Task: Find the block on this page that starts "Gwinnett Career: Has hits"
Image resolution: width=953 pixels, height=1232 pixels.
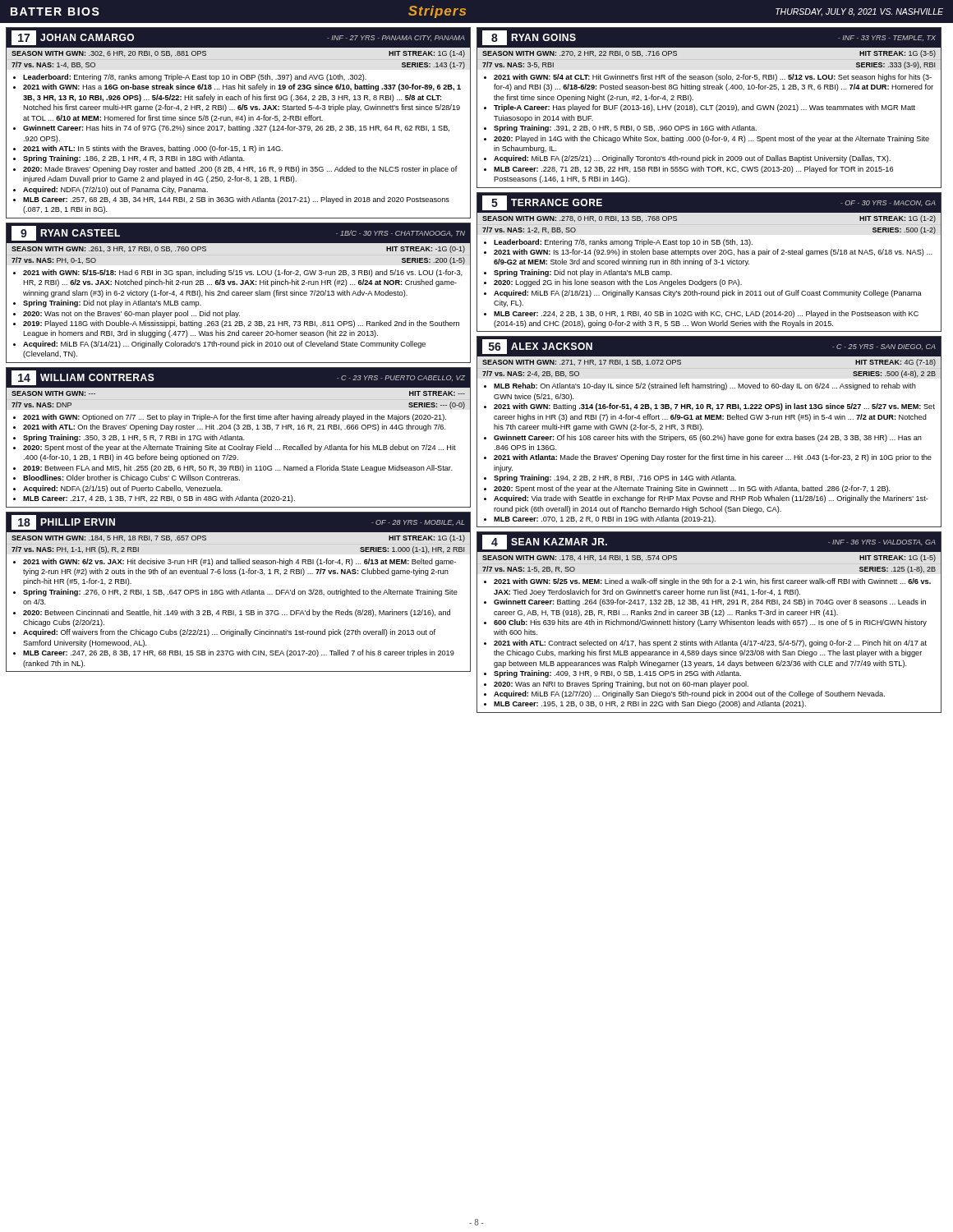Action: click(x=237, y=133)
